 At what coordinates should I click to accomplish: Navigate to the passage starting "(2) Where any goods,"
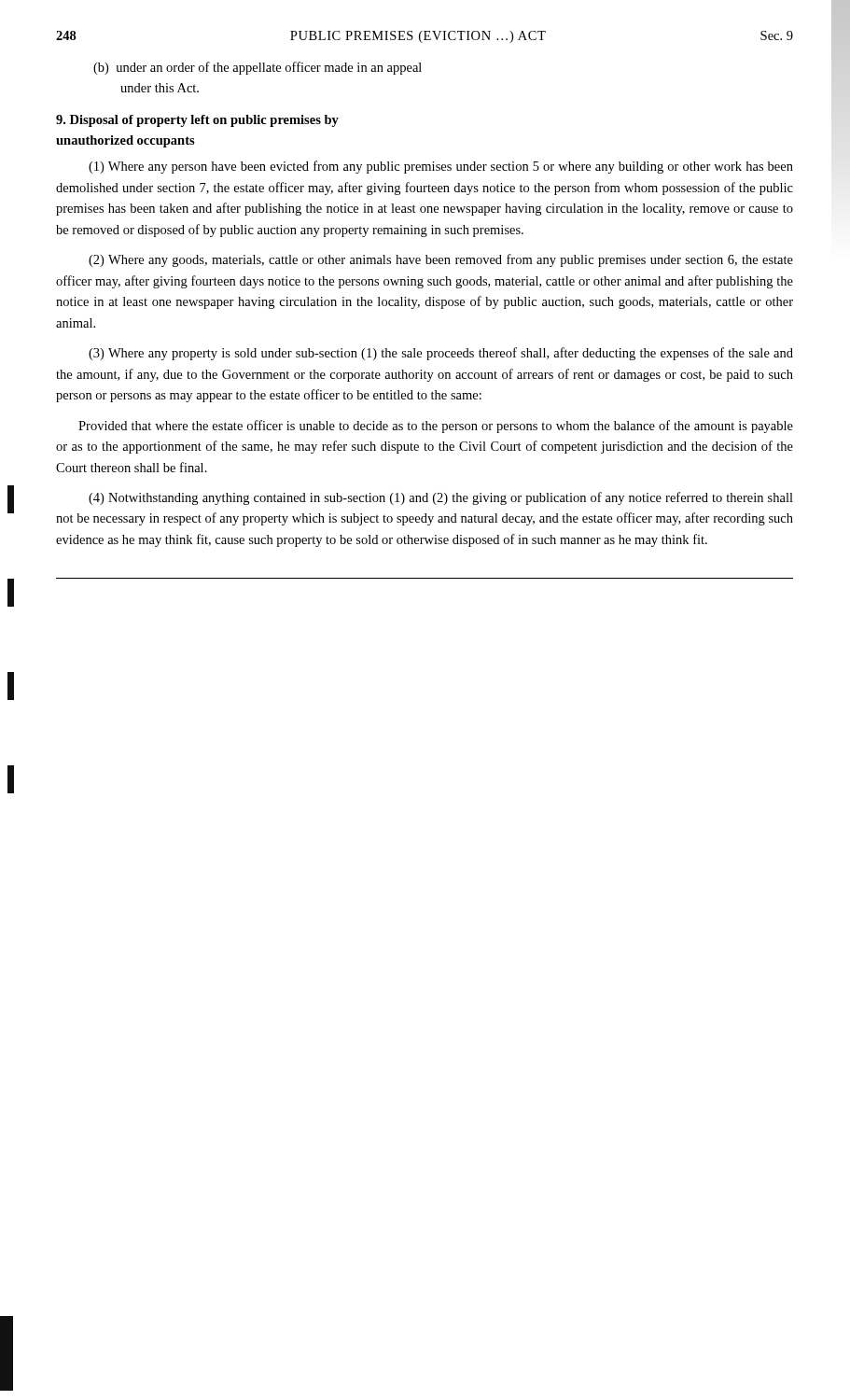click(425, 291)
